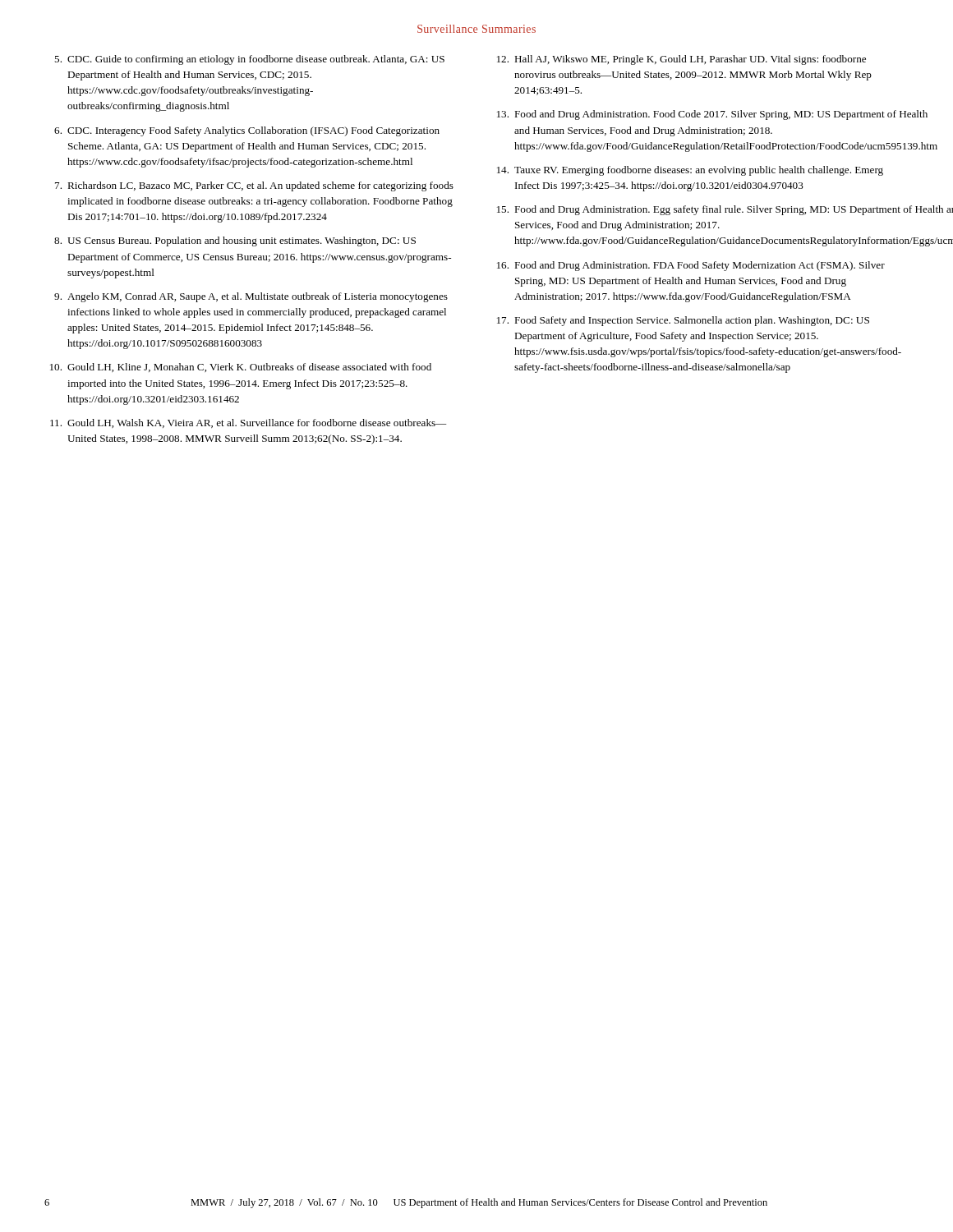Navigate to the text block starting "17. Food Safety and Inspection"
The height and width of the screenshot is (1232, 953).
(x=700, y=344)
